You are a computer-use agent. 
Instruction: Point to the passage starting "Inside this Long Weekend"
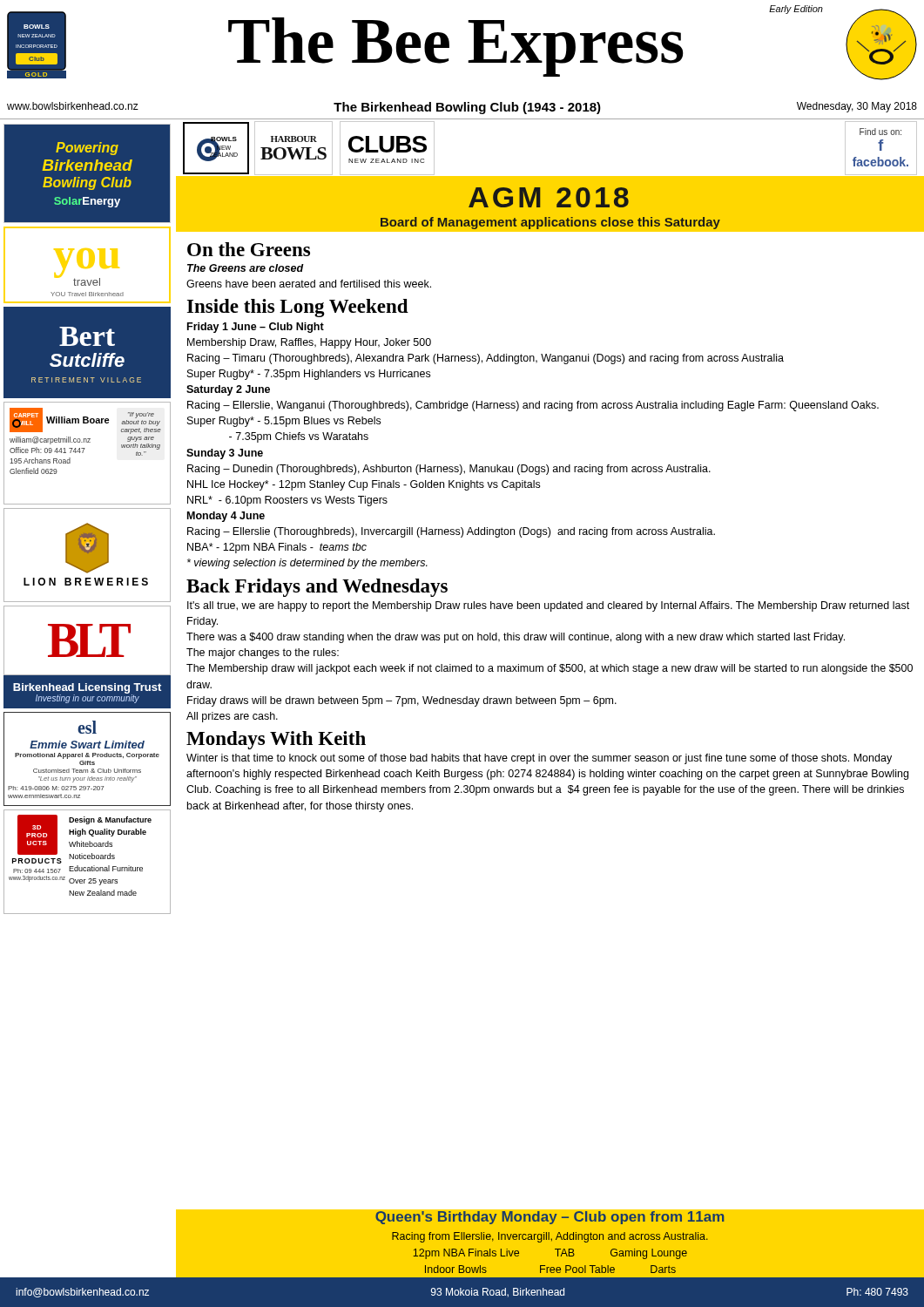[297, 307]
